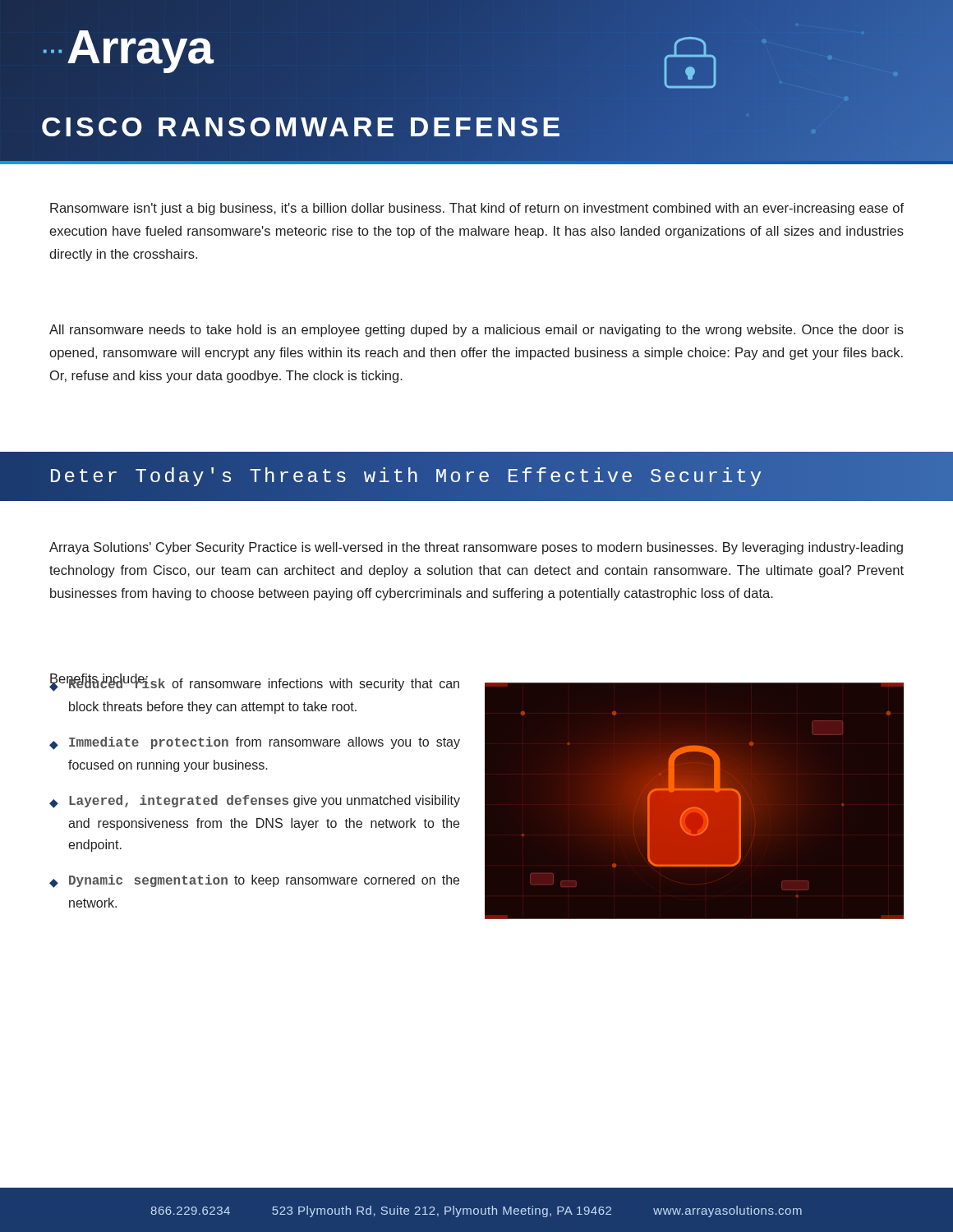Find the block on this page that starts "◆ Reduced risk of ransomware"
Screen dimensions: 1232x953
click(x=255, y=695)
